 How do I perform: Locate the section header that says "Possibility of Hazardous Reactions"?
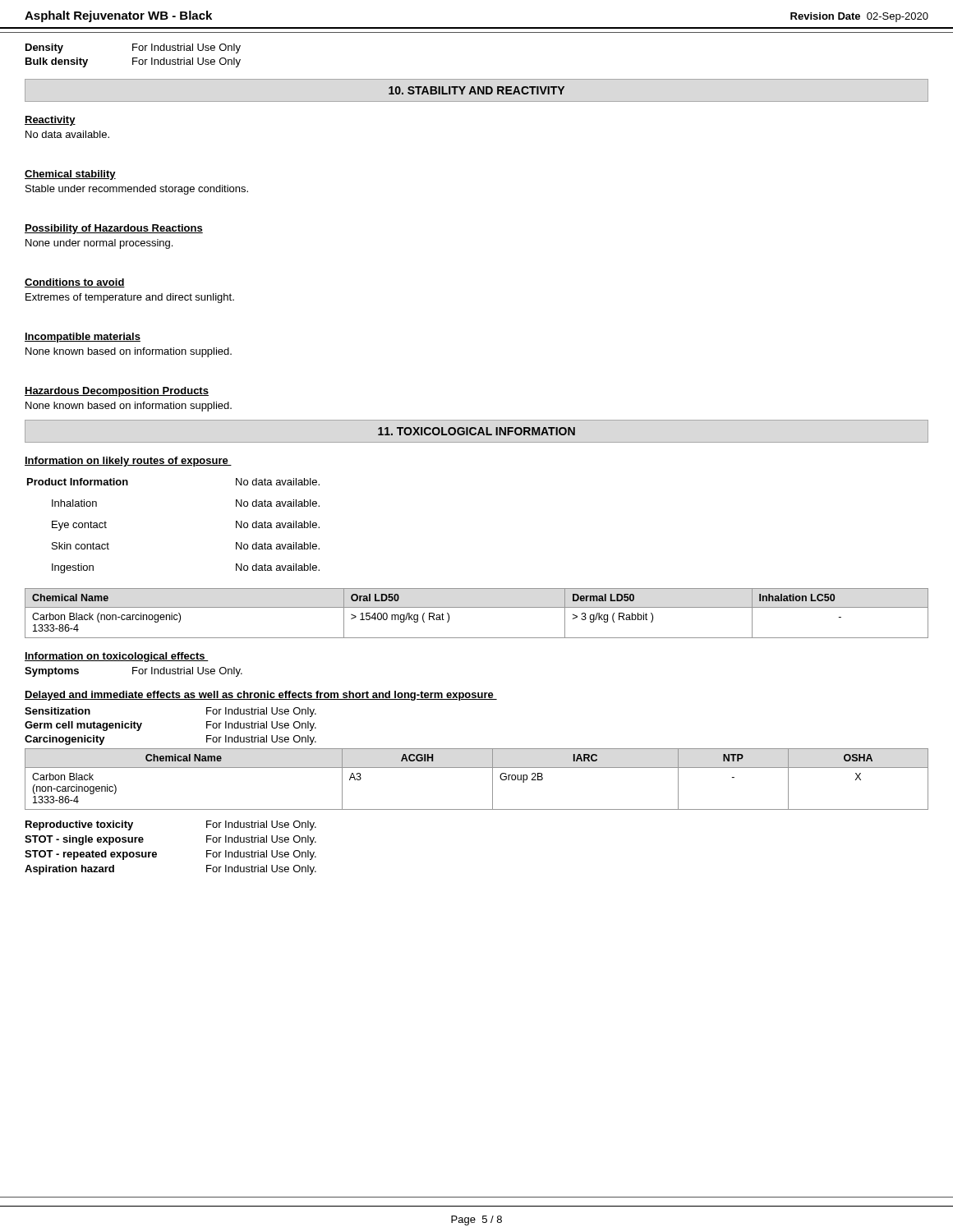click(114, 228)
